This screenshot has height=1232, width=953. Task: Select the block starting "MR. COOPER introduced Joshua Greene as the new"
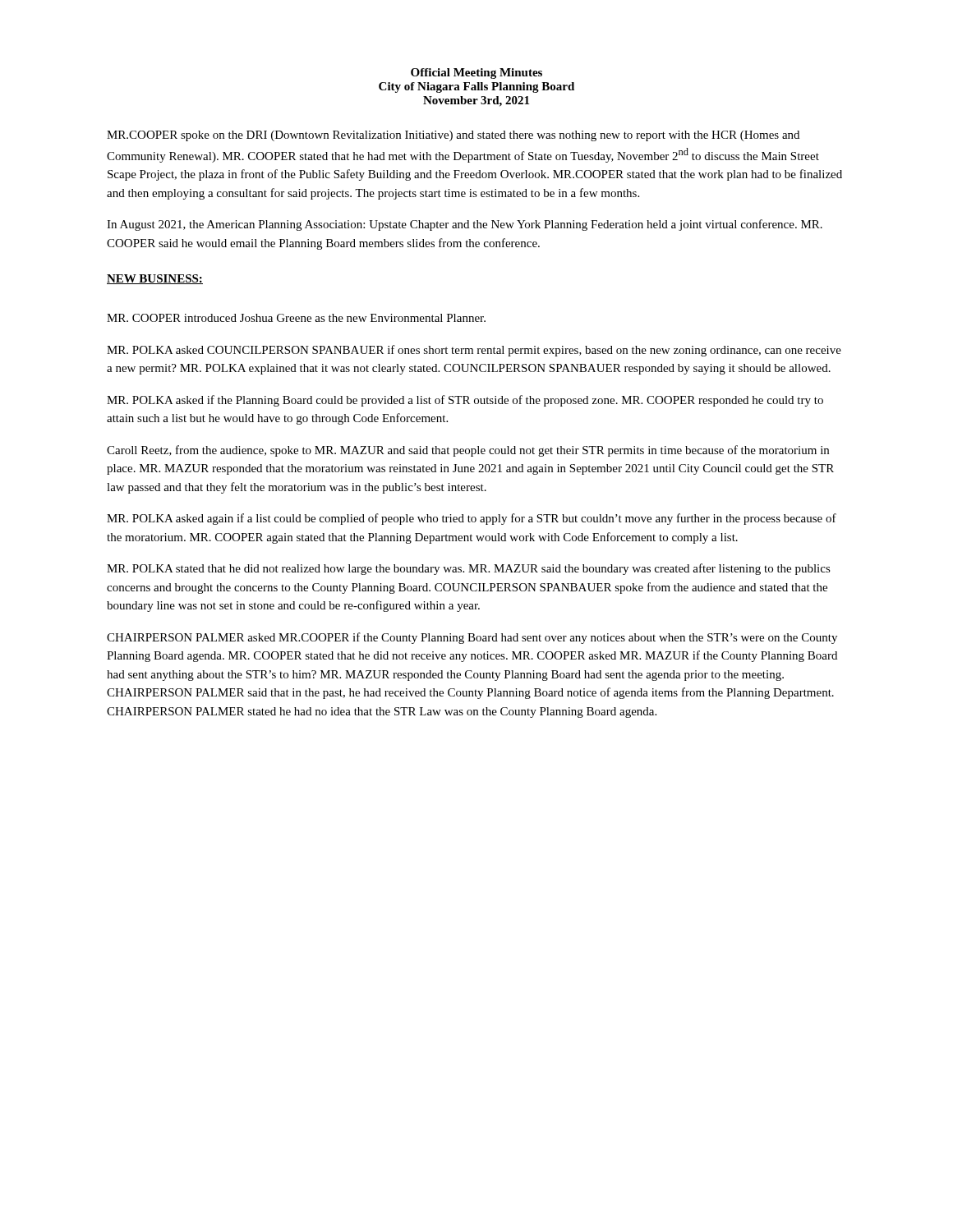point(297,318)
